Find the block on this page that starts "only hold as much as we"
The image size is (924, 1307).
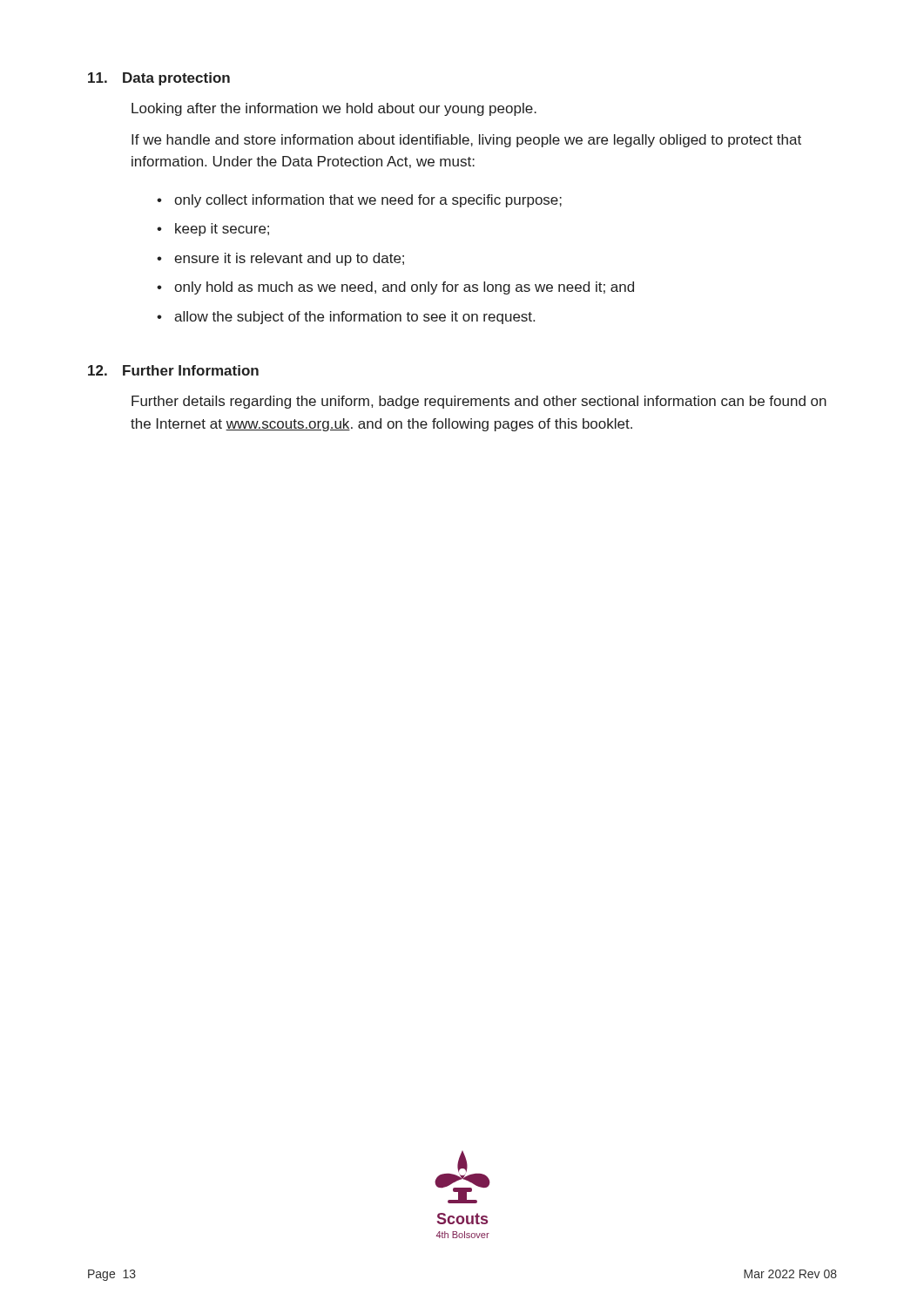[405, 287]
